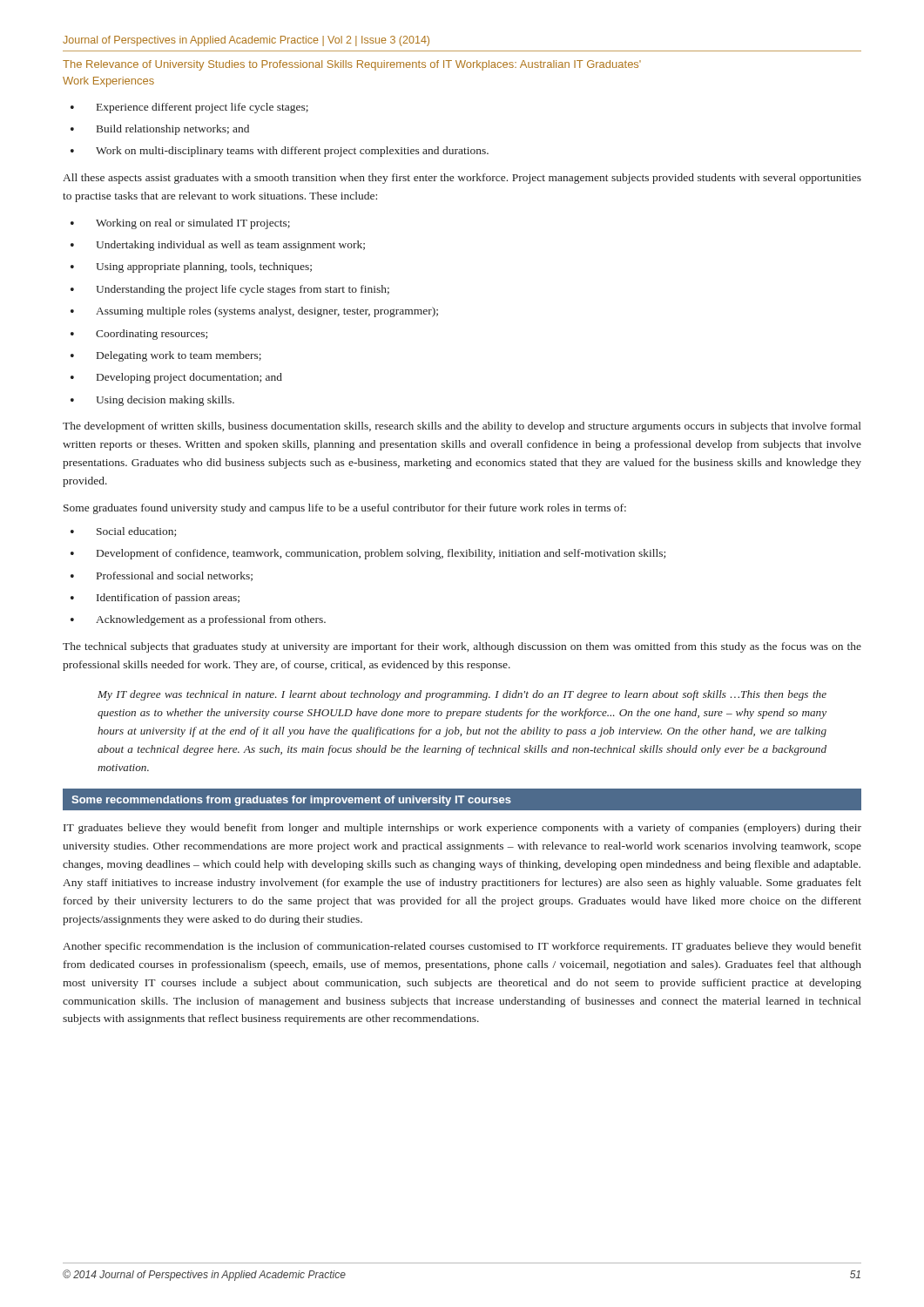
Task: Locate the list item that reads "• Work on multi-disciplinary teams with different"
Action: click(x=462, y=152)
